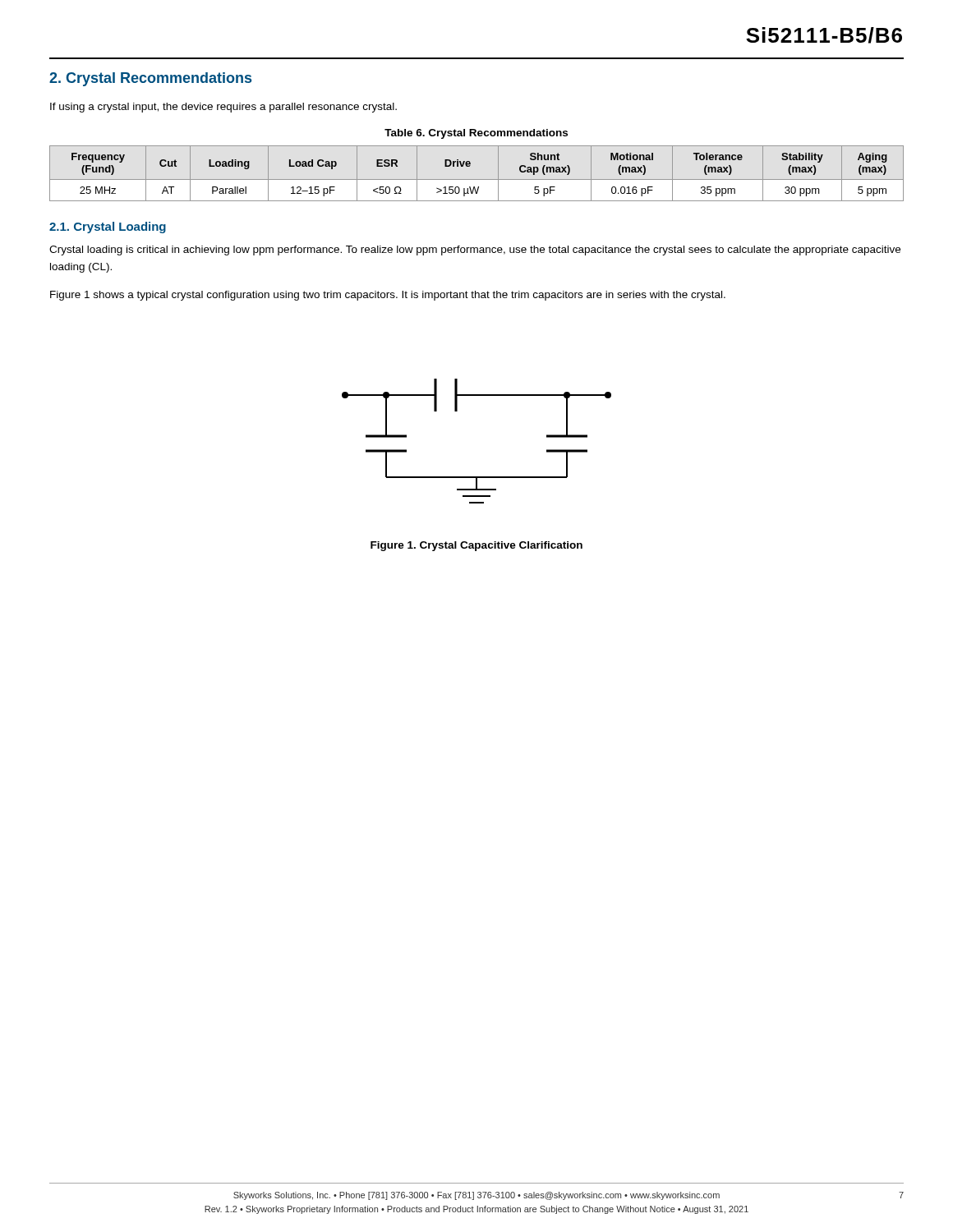The image size is (953, 1232).
Task: Locate the text "2.1. Crystal Loading"
Action: click(108, 227)
